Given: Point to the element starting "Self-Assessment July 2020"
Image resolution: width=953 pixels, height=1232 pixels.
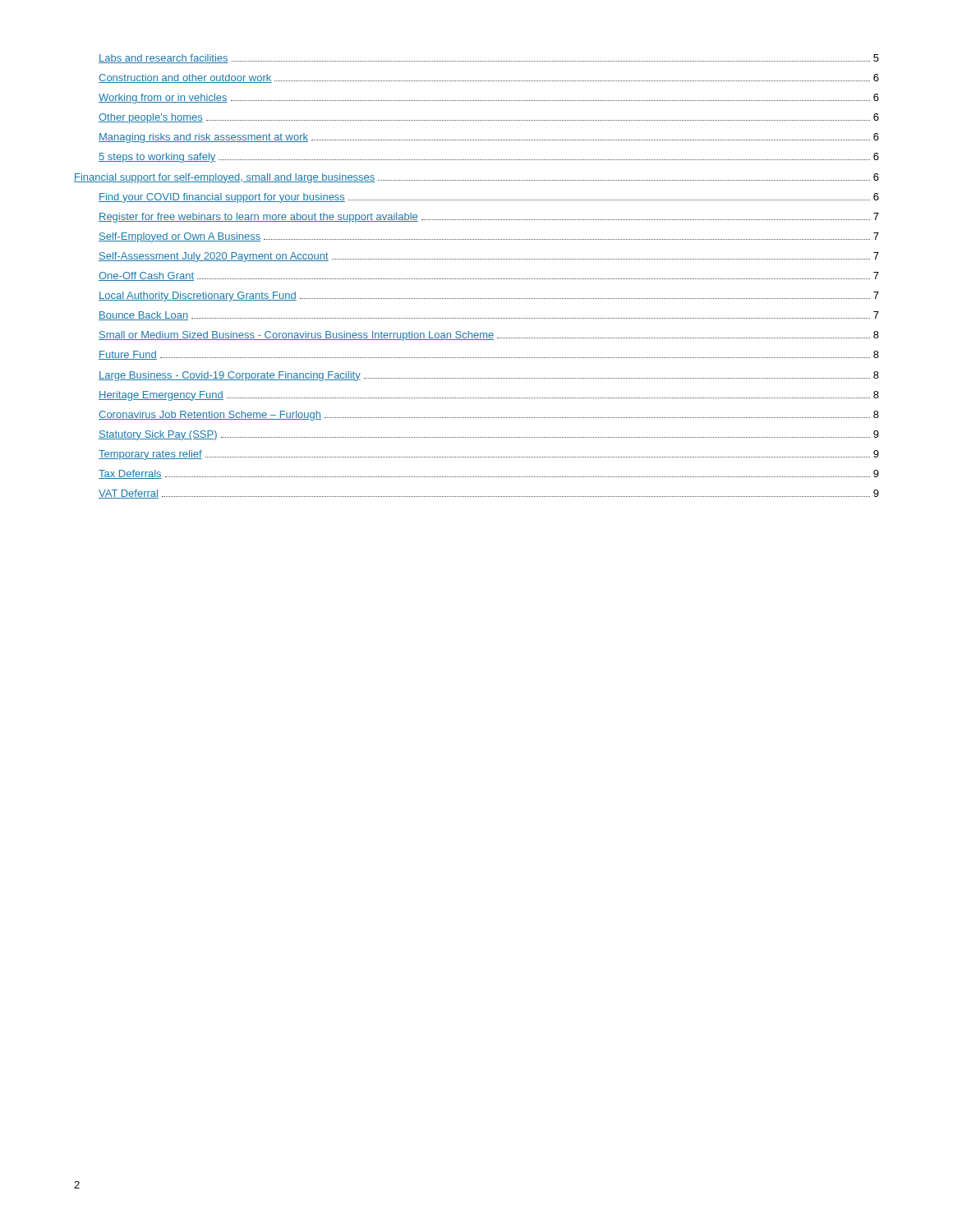Looking at the screenshot, I should click(489, 256).
